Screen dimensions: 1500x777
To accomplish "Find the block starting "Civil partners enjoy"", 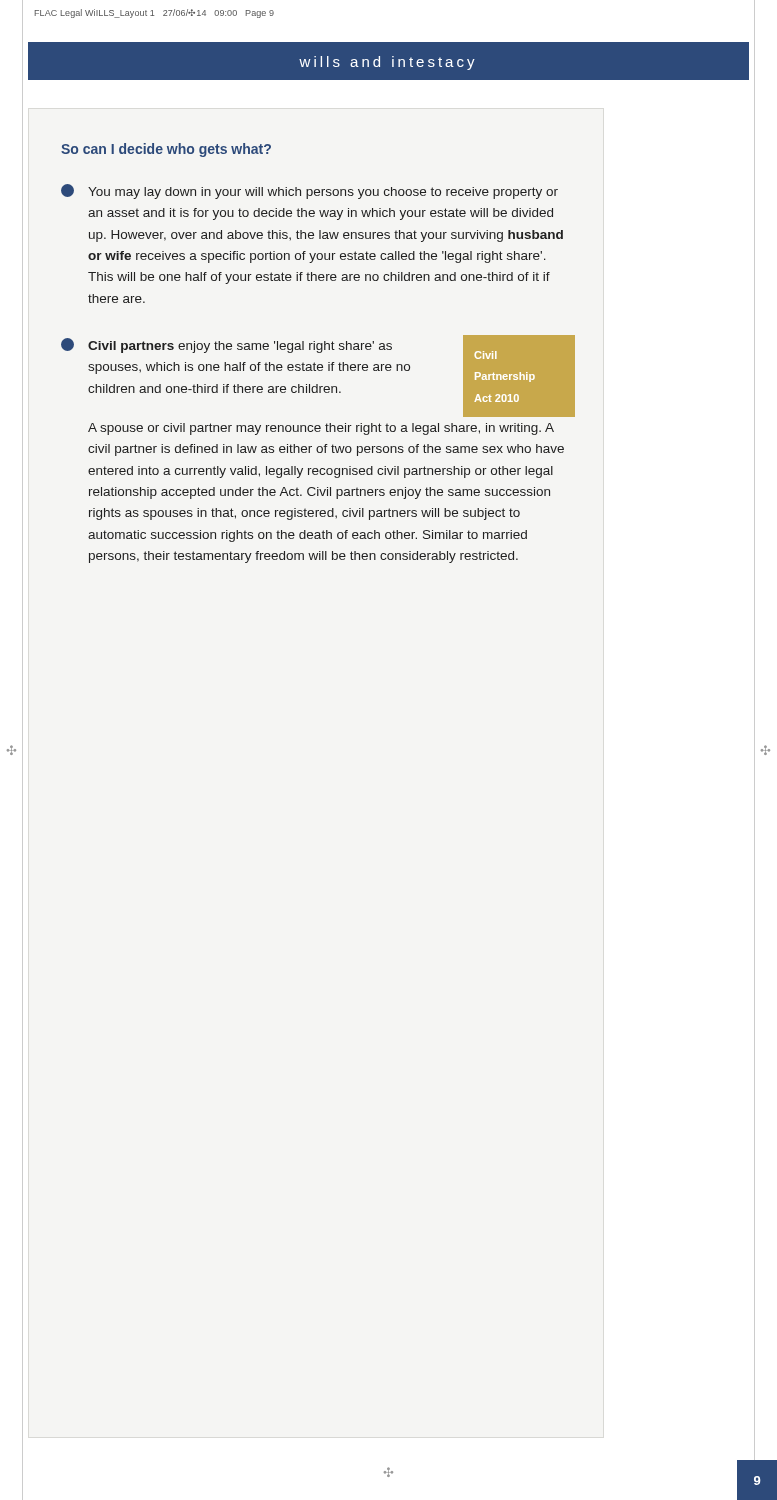I will [x=318, y=451].
